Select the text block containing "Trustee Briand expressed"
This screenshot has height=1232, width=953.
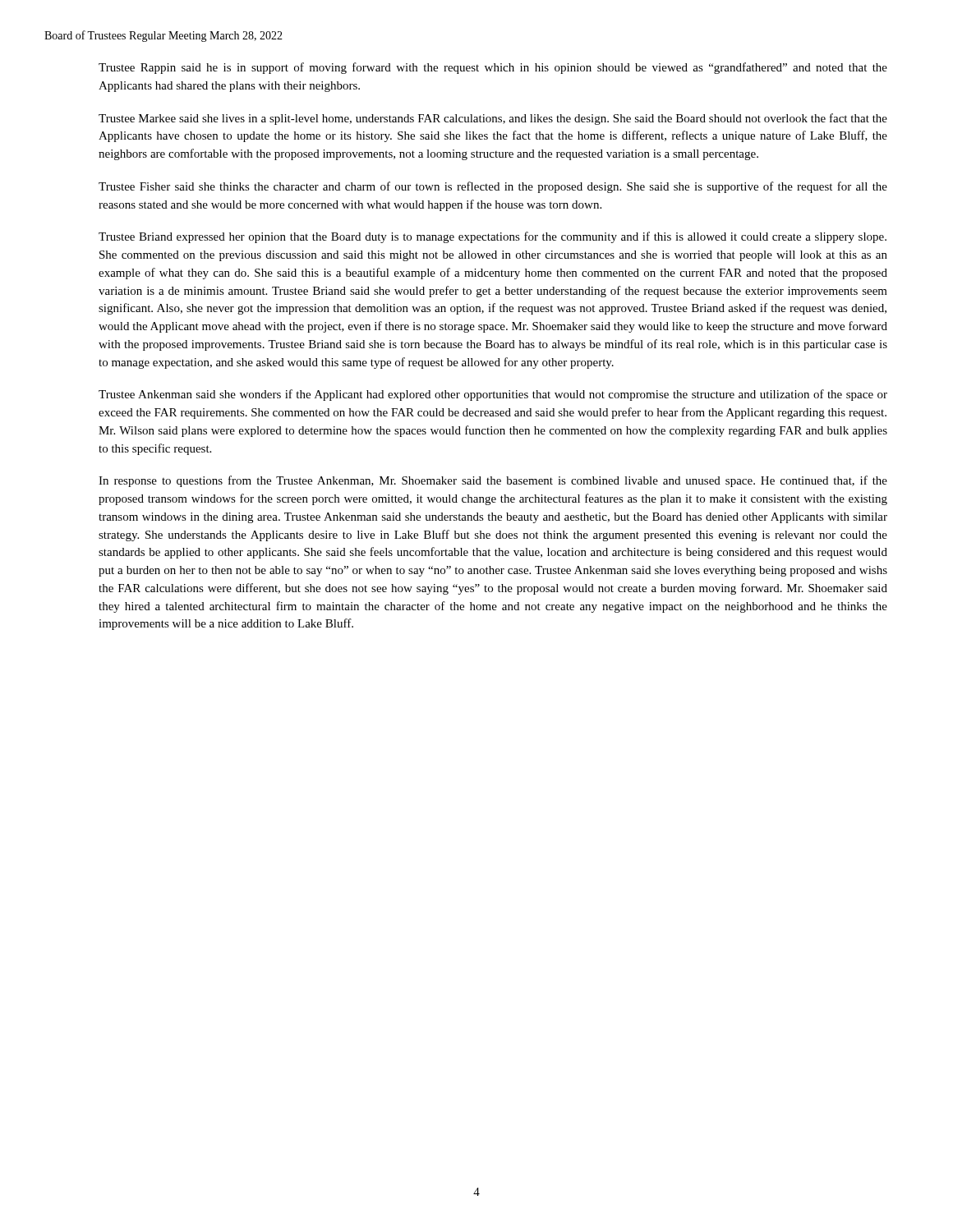tap(493, 299)
